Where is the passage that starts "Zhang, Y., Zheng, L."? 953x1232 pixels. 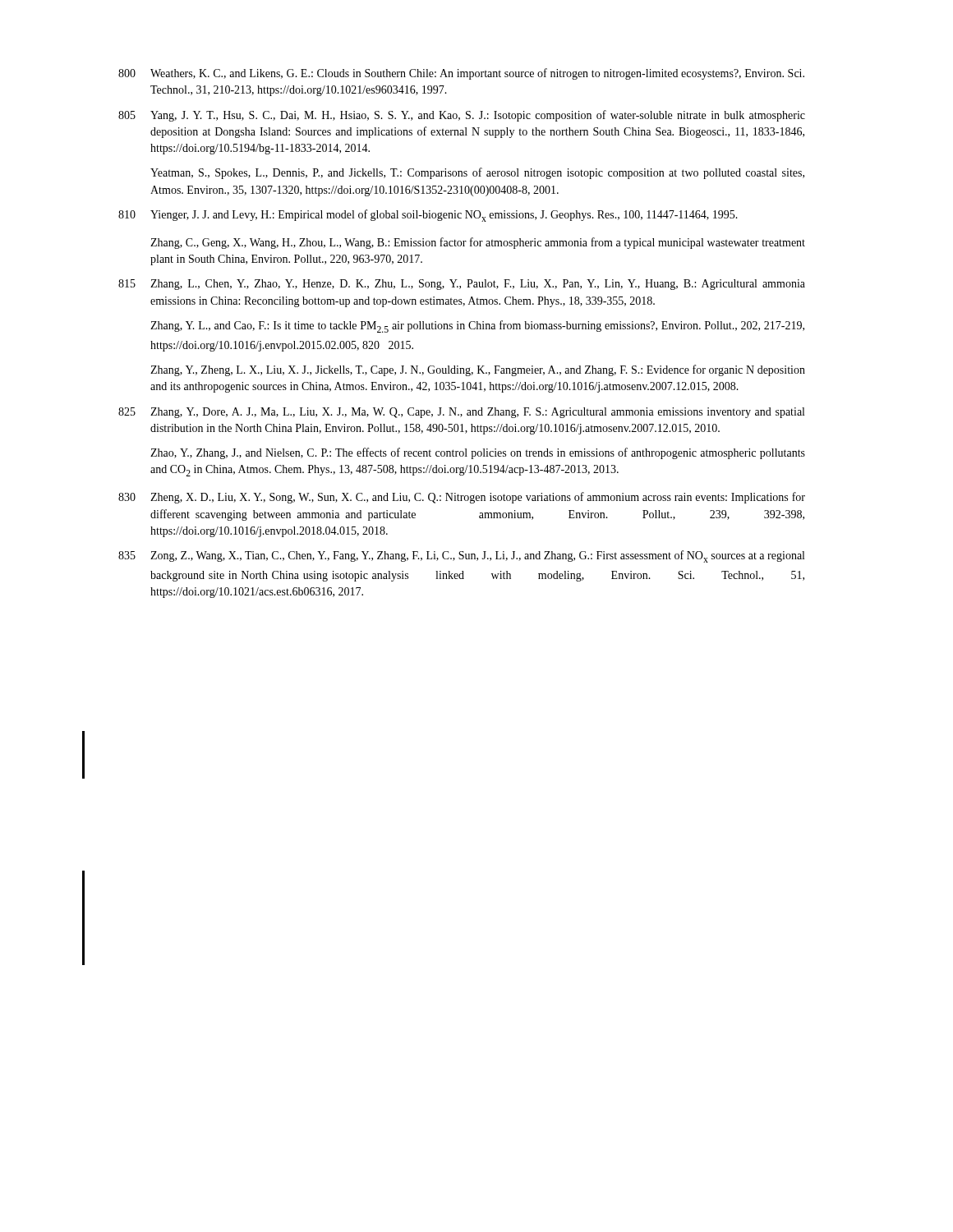tap(448, 379)
